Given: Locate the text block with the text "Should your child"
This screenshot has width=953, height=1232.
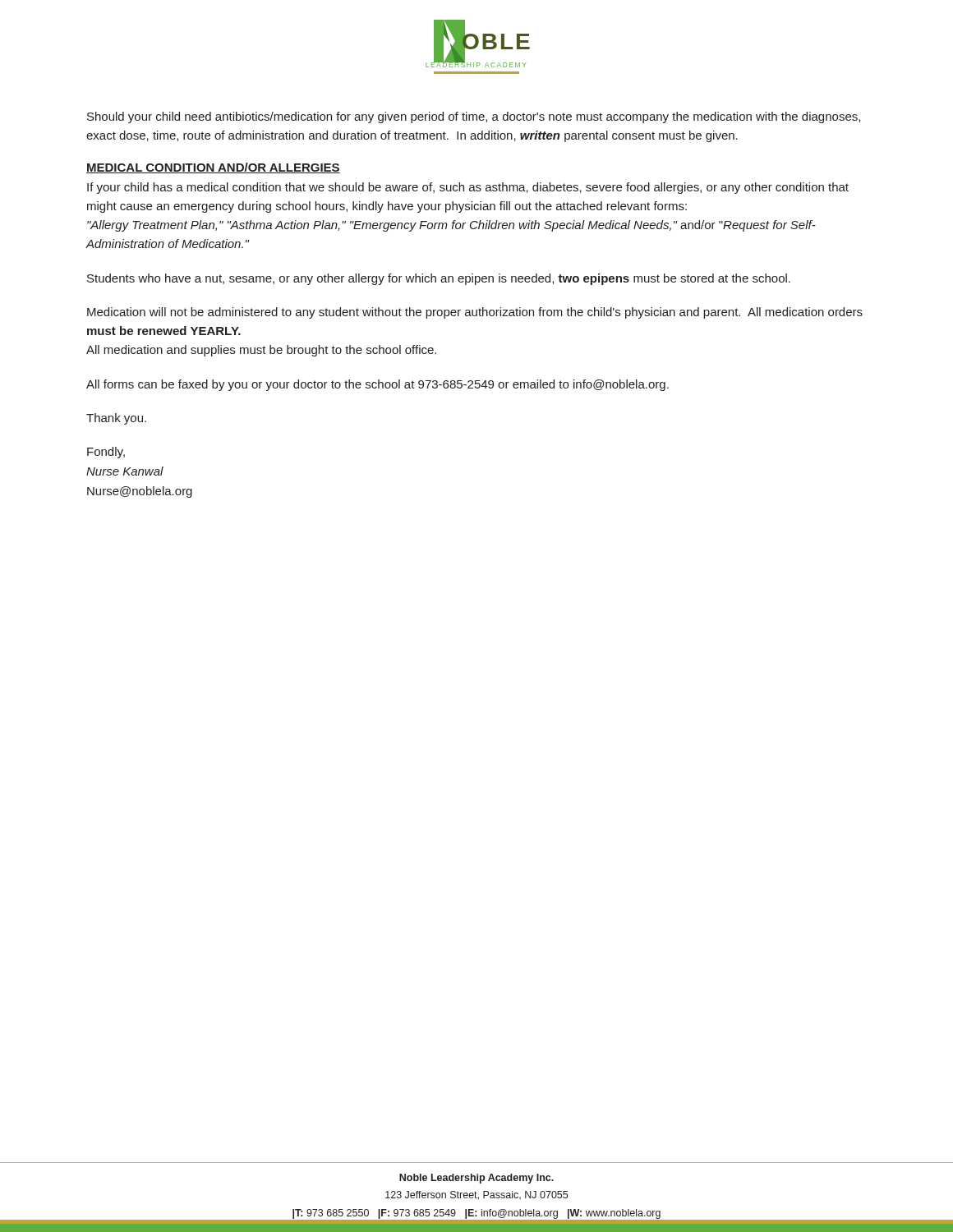Looking at the screenshot, I should pyautogui.click(x=474, y=126).
